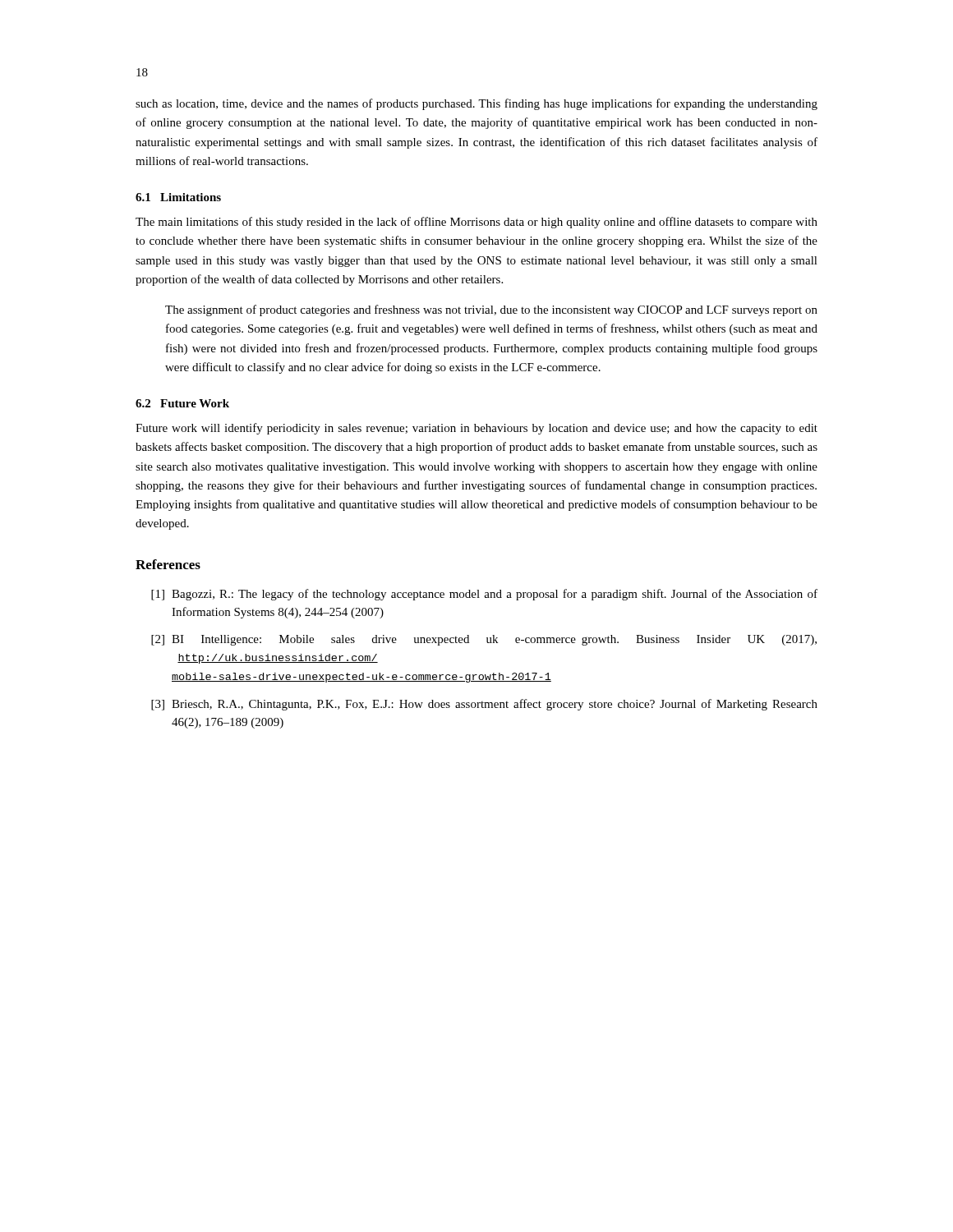The width and height of the screenshot is (953, 1232).
Task: Click on the element starting "The main limitations of this study resided in"
Action: click(x=476, y=295)
